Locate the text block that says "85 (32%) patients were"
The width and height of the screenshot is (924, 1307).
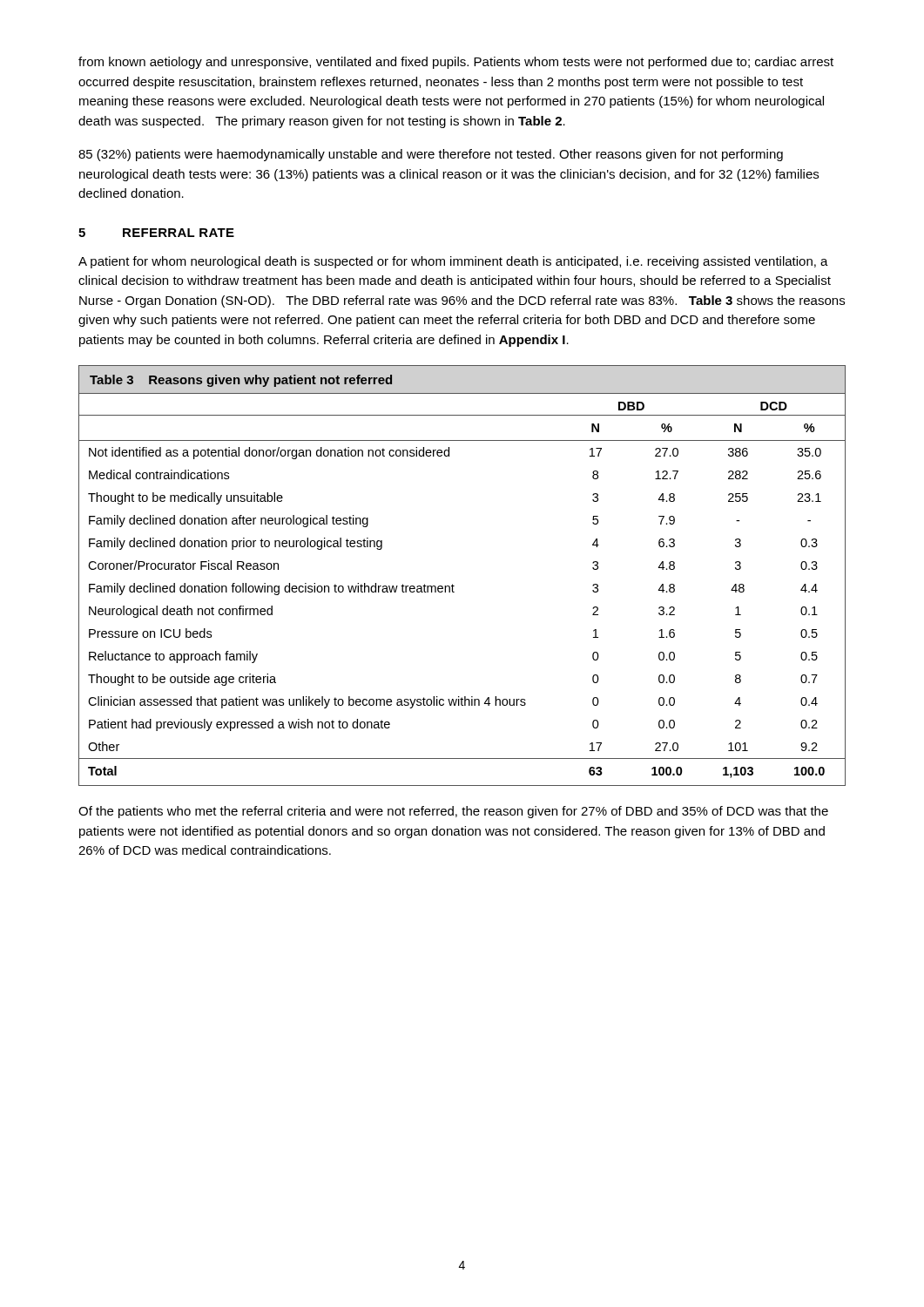tap(449, 173)
